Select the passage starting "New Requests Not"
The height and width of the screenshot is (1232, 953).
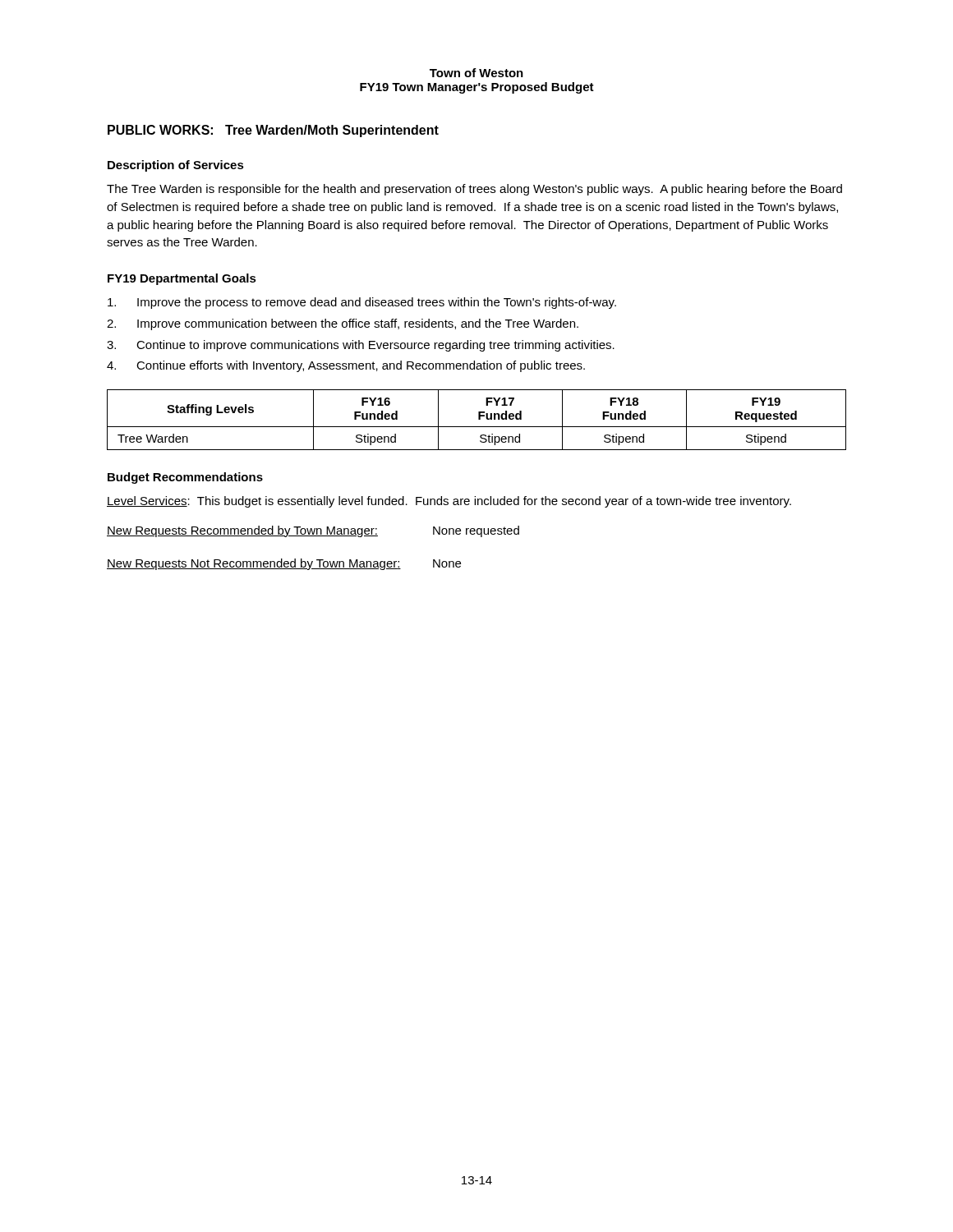pyautogui.click(x=284, y=563)
